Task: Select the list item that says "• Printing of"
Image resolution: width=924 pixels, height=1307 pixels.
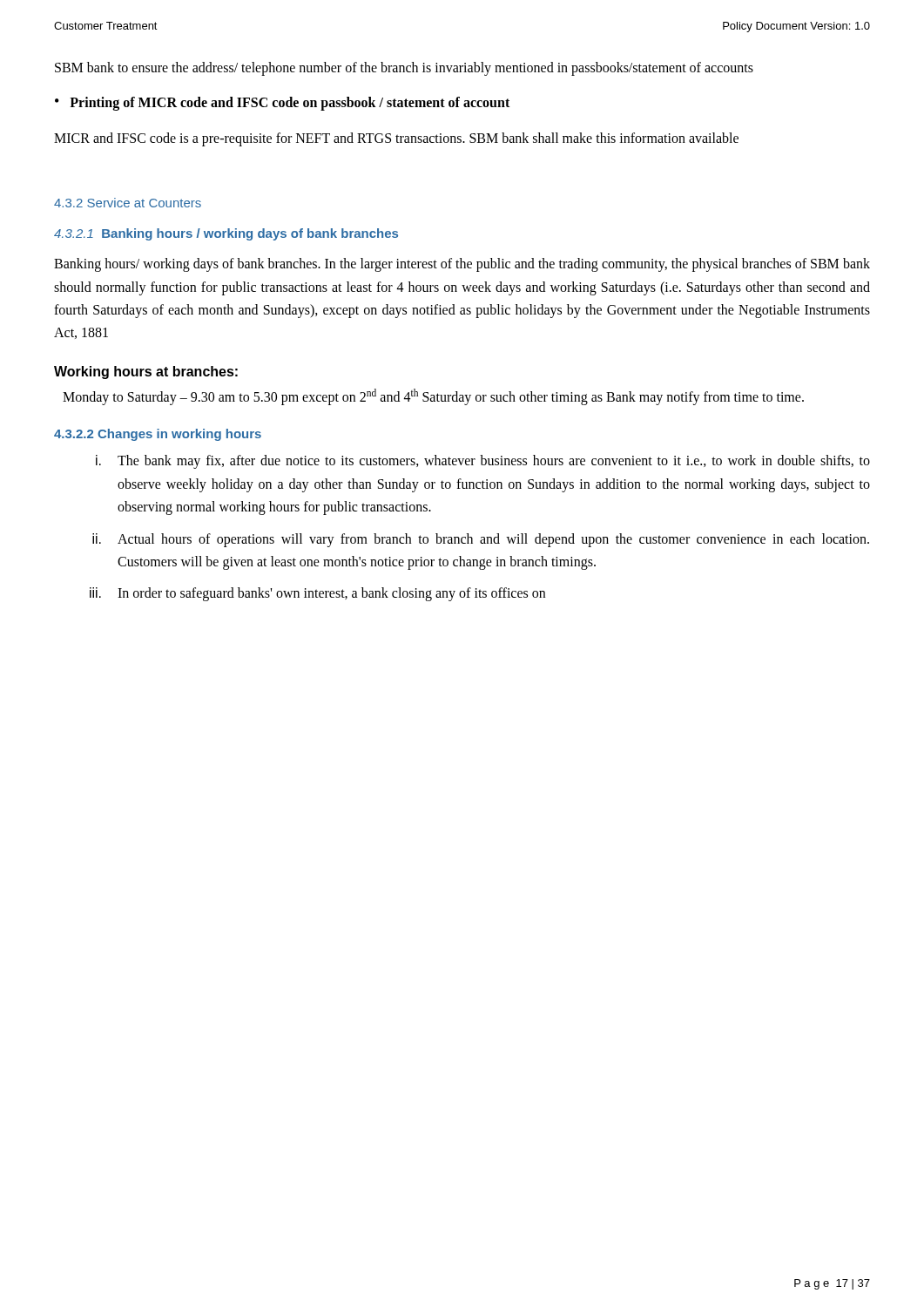Action: click(282, 103)
